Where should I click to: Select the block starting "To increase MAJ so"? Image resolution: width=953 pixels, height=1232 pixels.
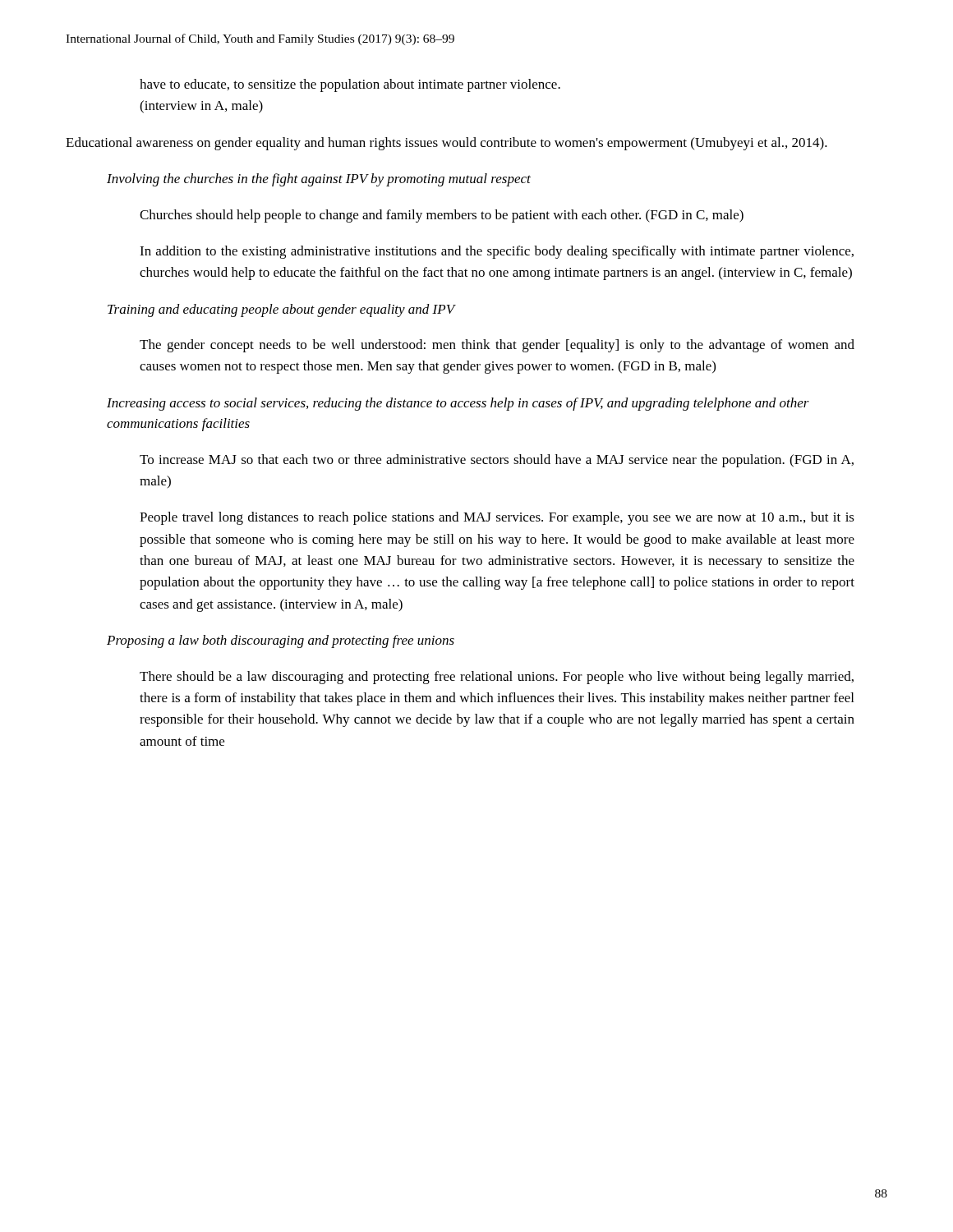point(497,470)
